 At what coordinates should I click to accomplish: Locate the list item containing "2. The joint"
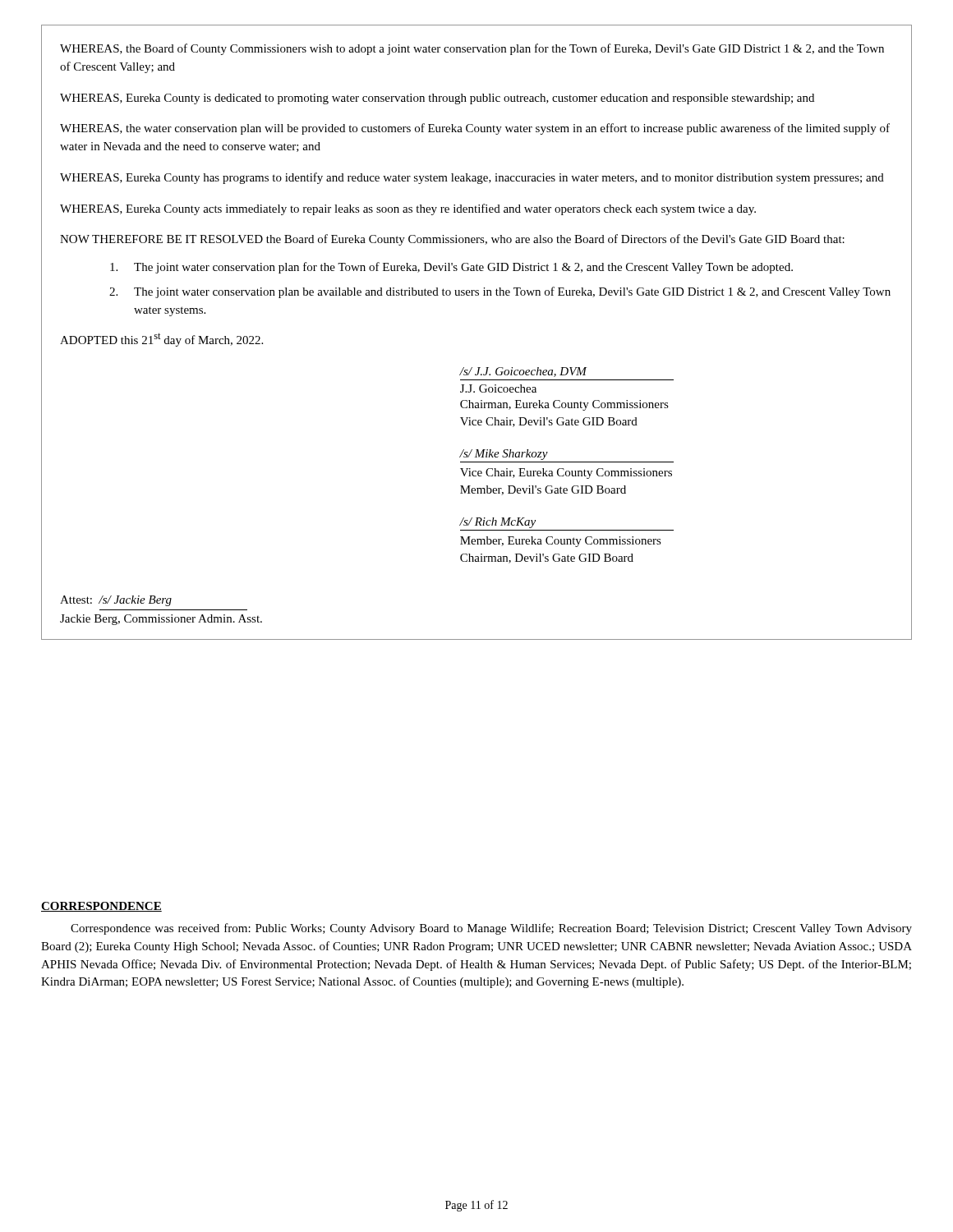click(501, 301)
